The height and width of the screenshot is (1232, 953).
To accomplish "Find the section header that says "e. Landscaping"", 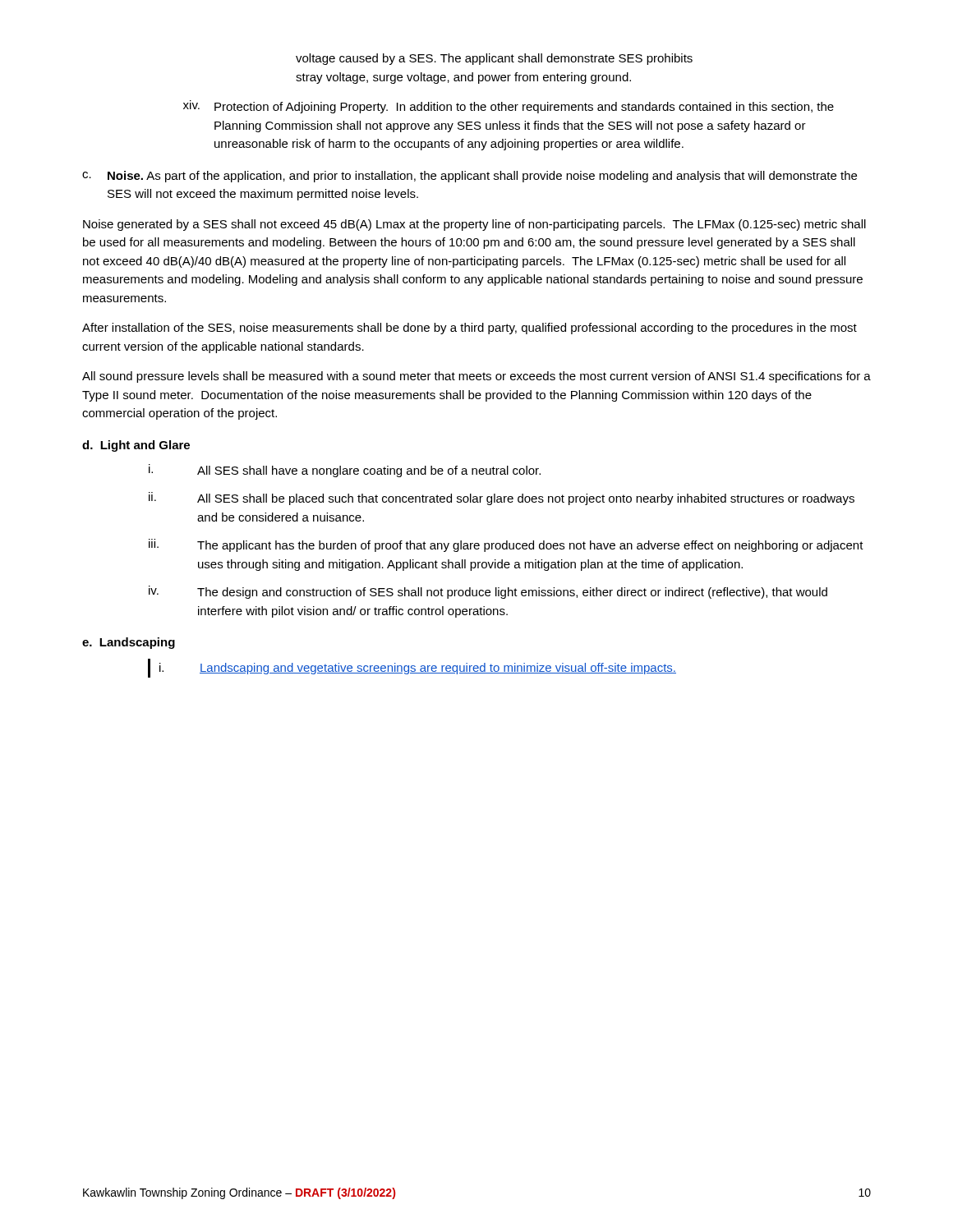I will [x=129, y=642].
